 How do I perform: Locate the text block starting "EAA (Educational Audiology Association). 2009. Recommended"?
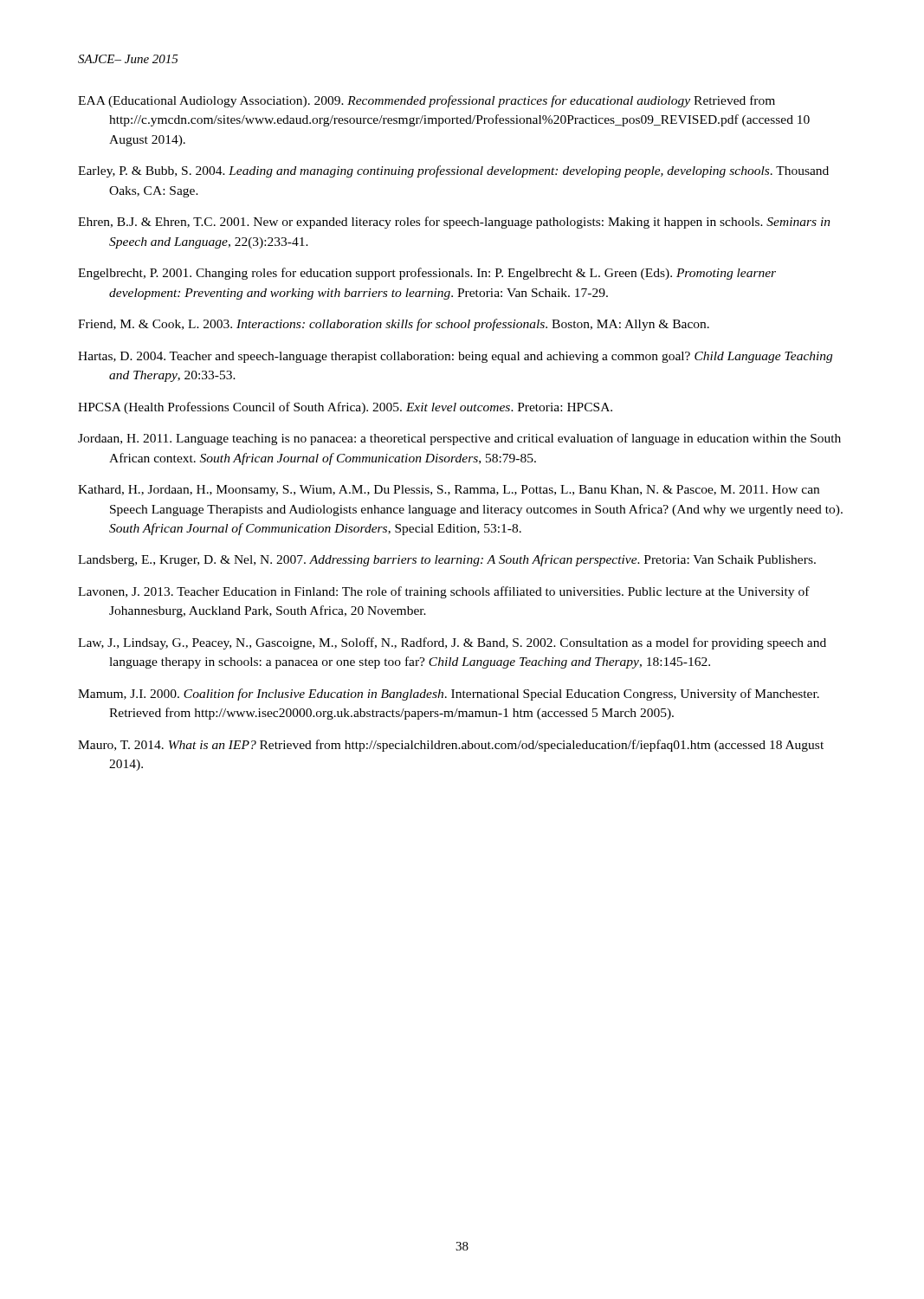click(444, 119)
